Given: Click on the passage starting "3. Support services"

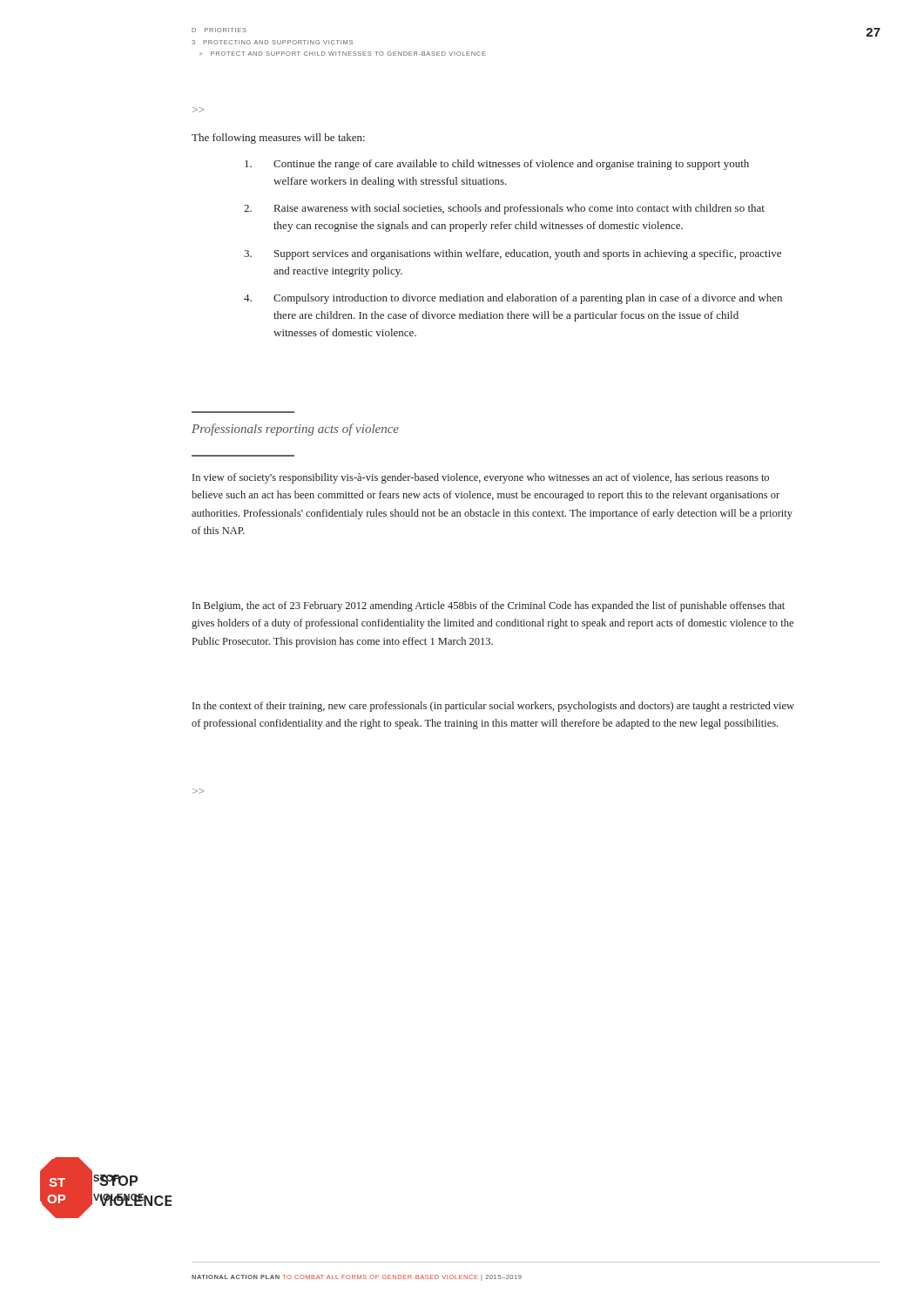Looking at the screenshot, I should pos(514,262).
